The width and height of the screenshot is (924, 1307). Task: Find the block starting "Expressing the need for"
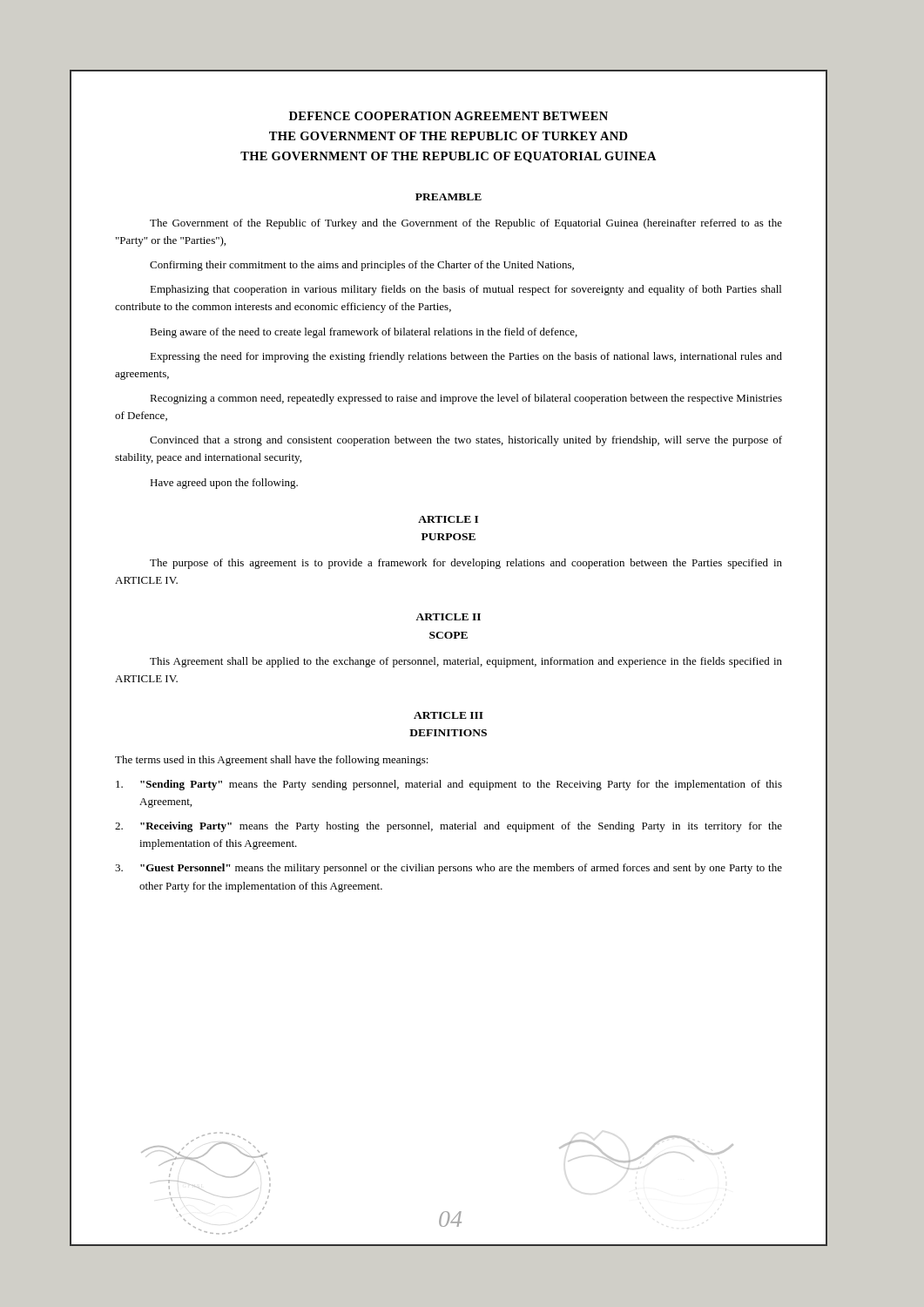tap(449, 364)
